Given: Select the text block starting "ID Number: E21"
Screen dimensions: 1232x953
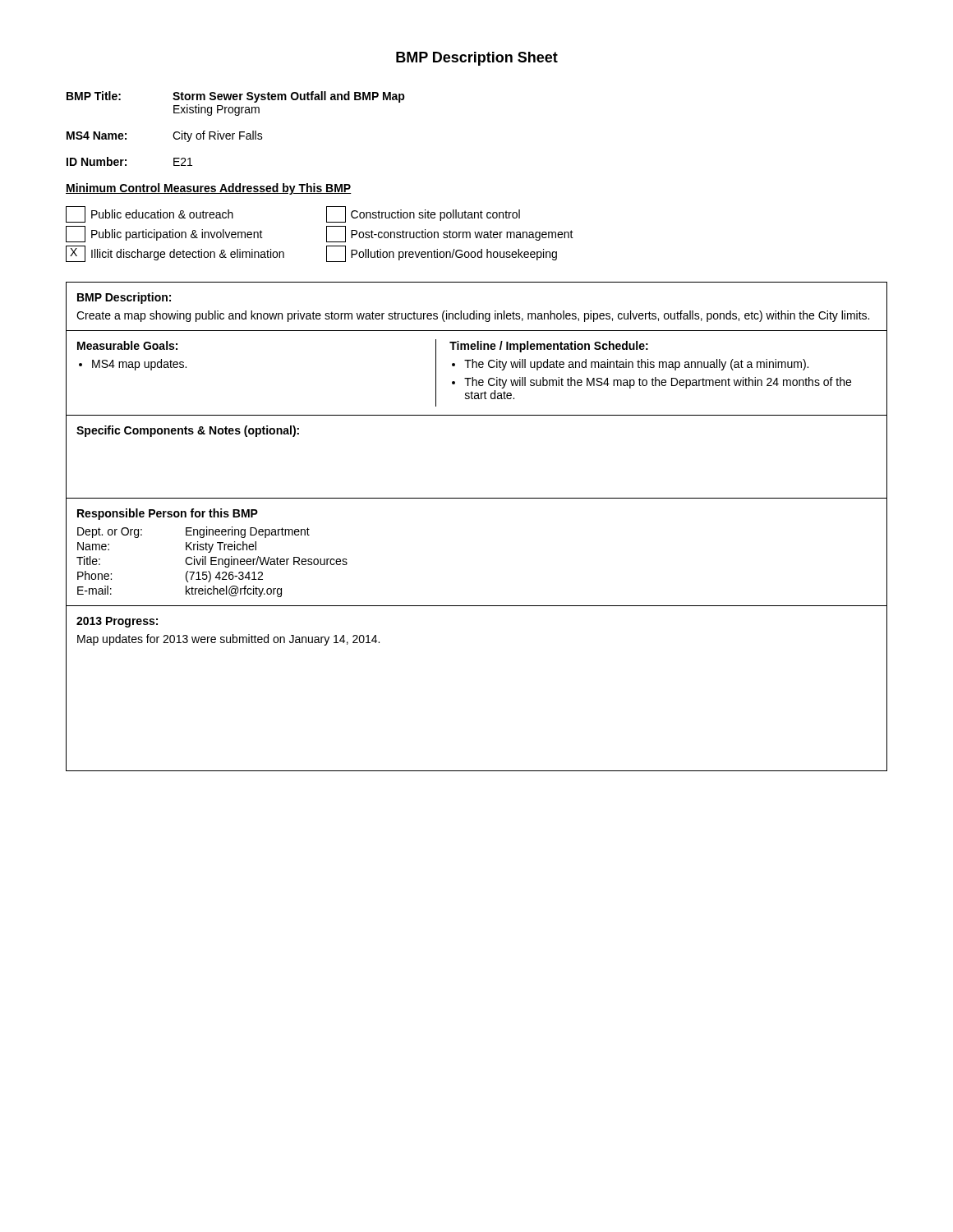Looking at the screenshot, I should [x=129, y=161].
